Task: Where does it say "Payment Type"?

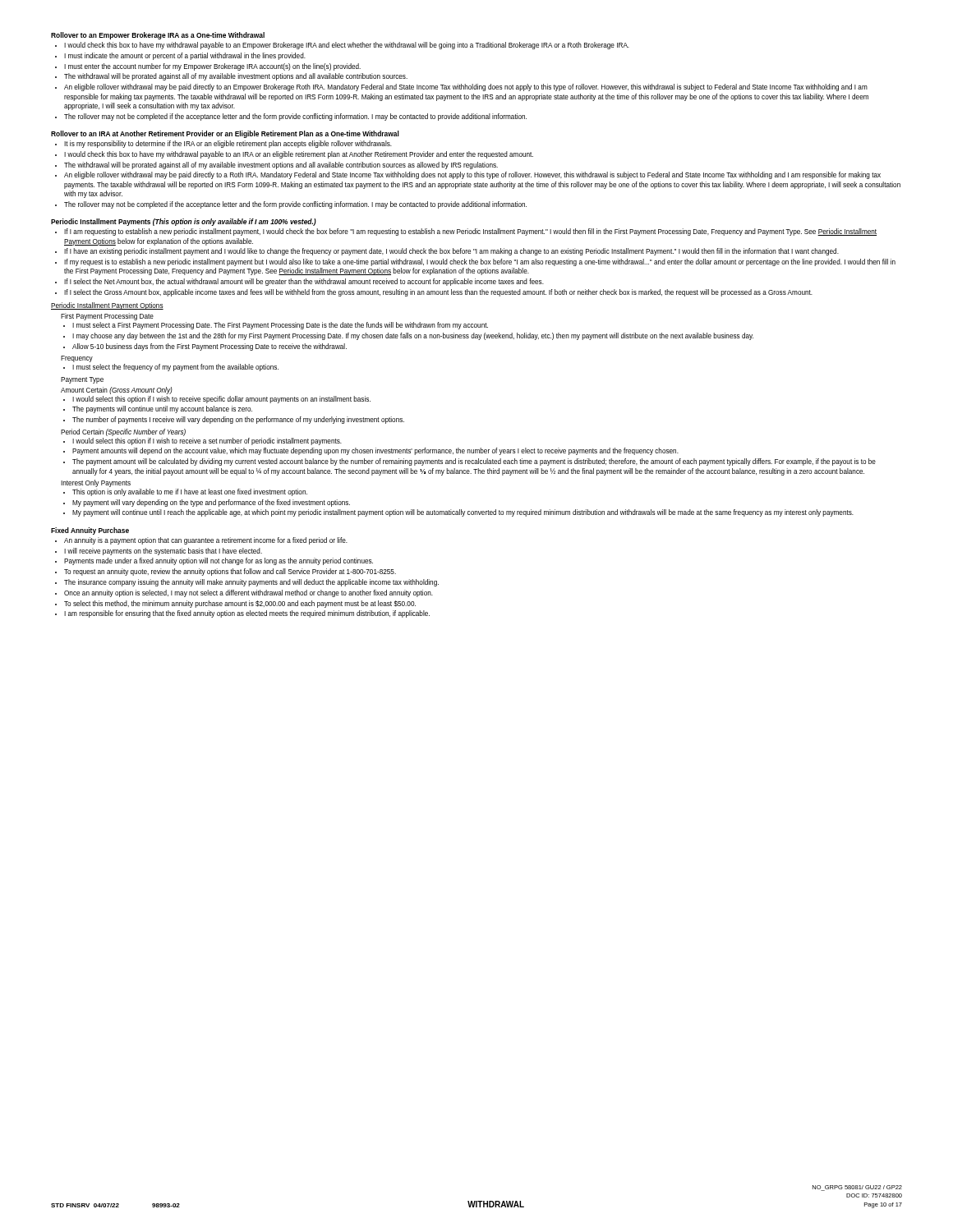Action: pyautogui.click(x=82, y=380)
